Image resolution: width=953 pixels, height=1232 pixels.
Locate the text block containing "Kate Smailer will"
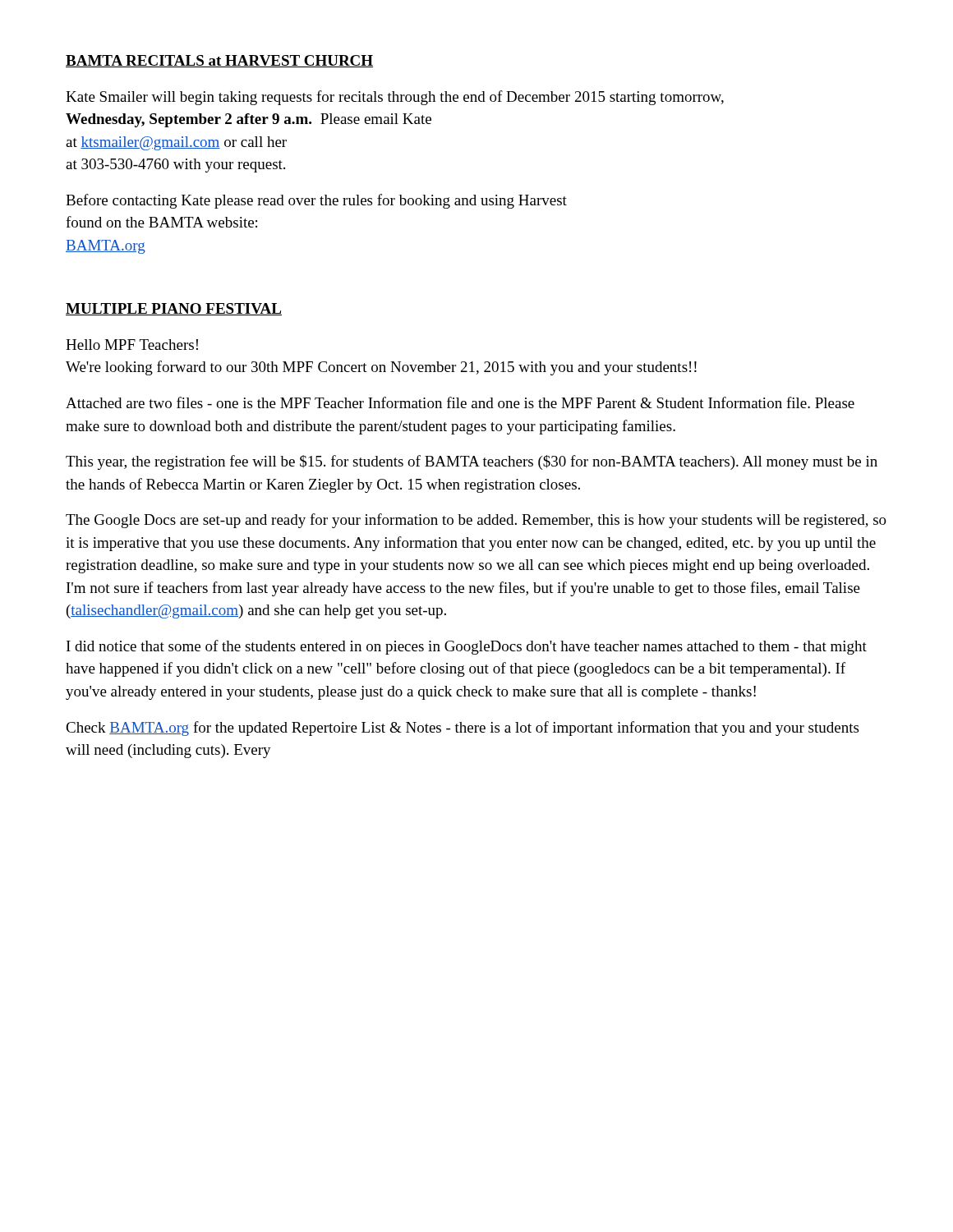(x=395, y=98)
